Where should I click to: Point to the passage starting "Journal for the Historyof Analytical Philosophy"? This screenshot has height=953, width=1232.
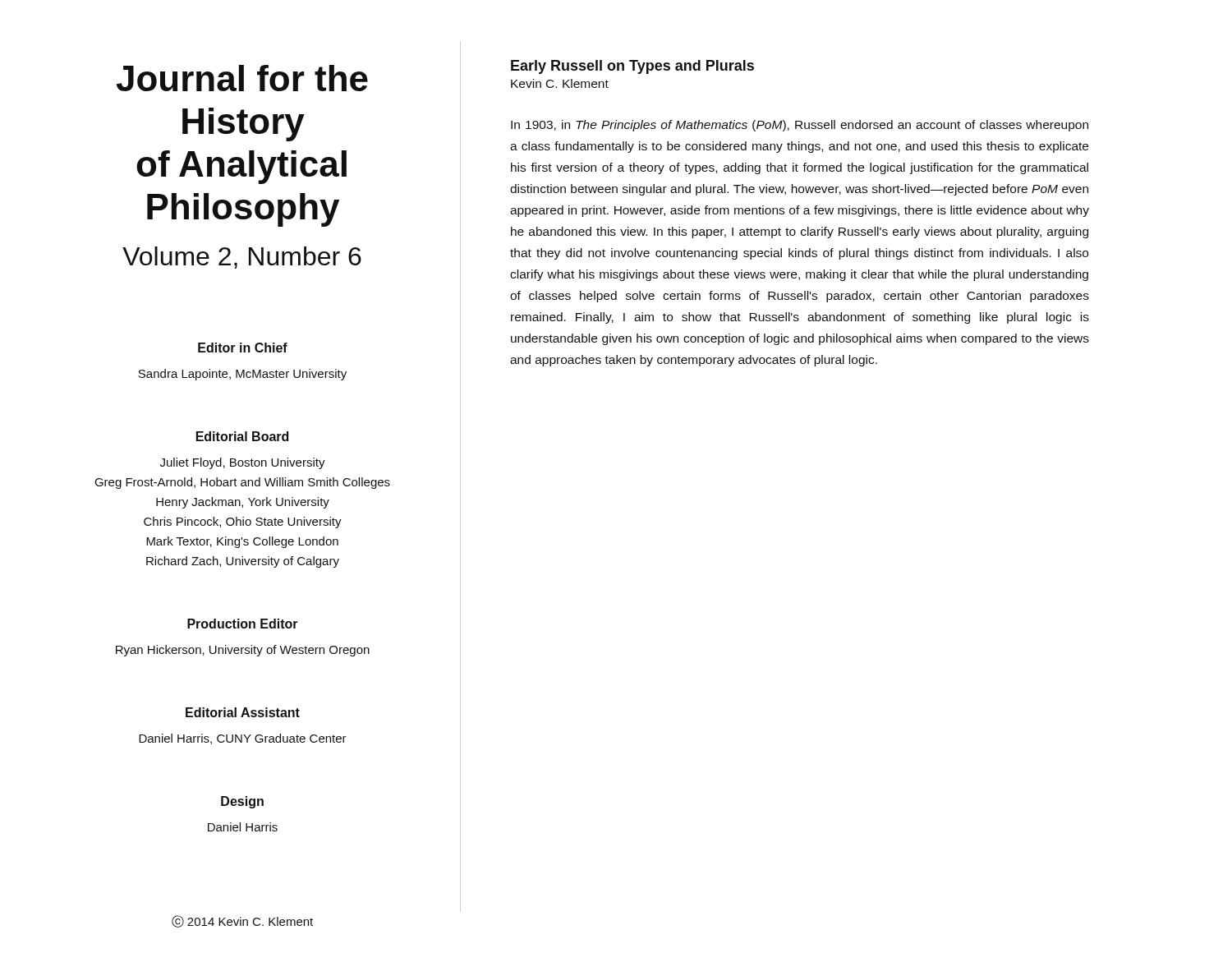242,143
